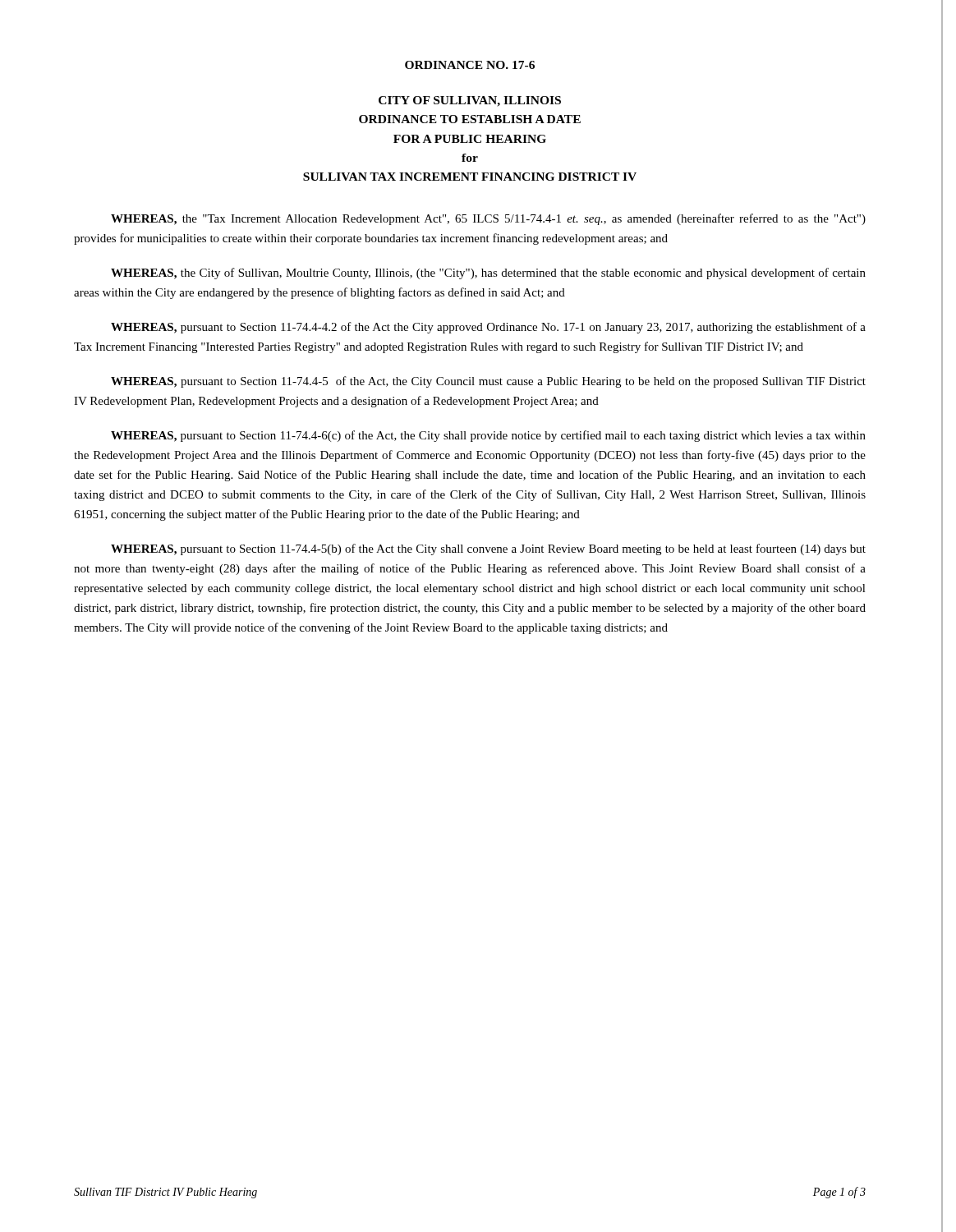Select the text block that reads "WHEREAS, the City of Sullivan, Moultrie County,"
Image resolution: width=956 pixels, height=1232 pixels.
[x=470, y=283]
